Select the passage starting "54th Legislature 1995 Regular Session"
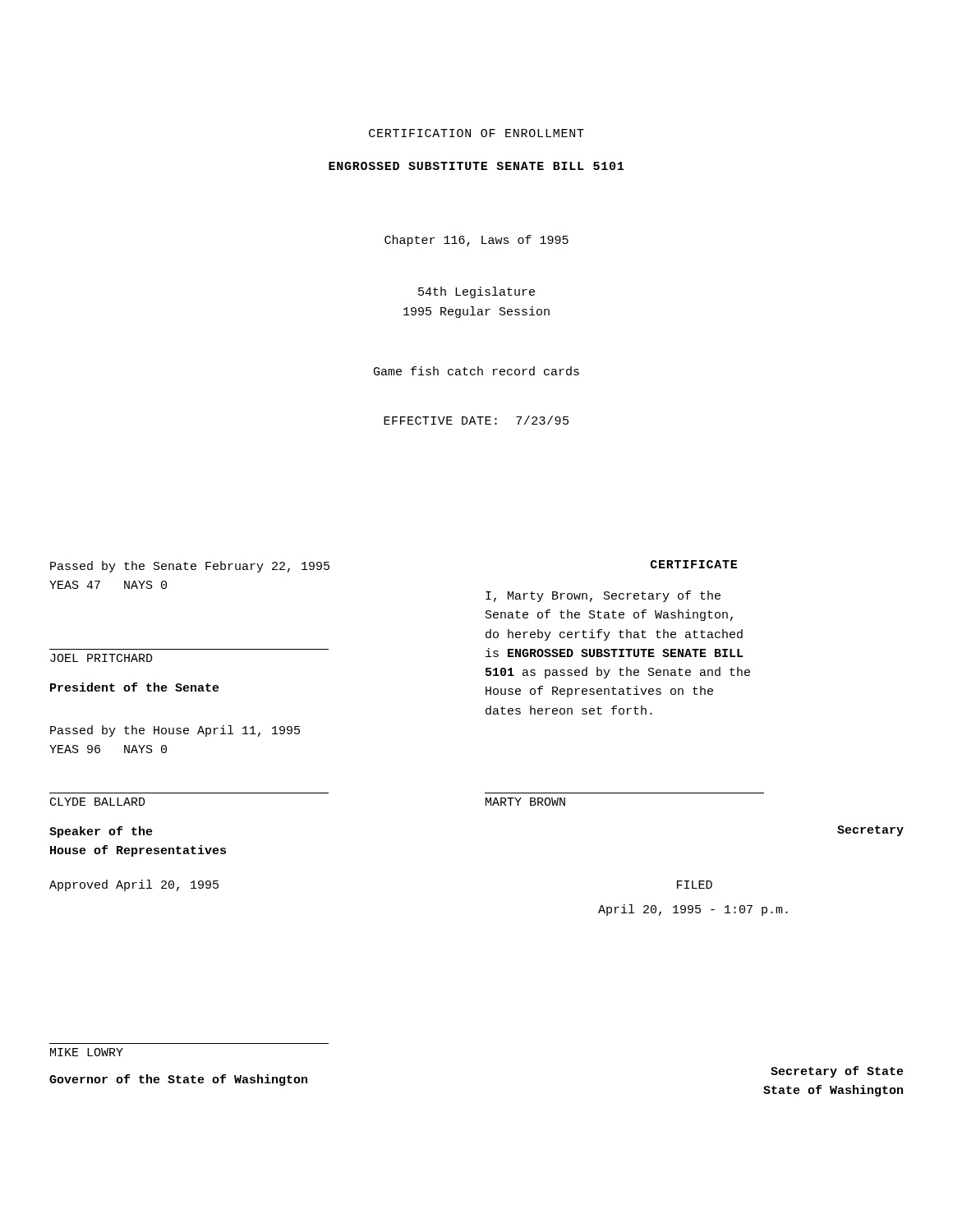The height and width of the screenshot is (1232, 953). pos(476,303)
